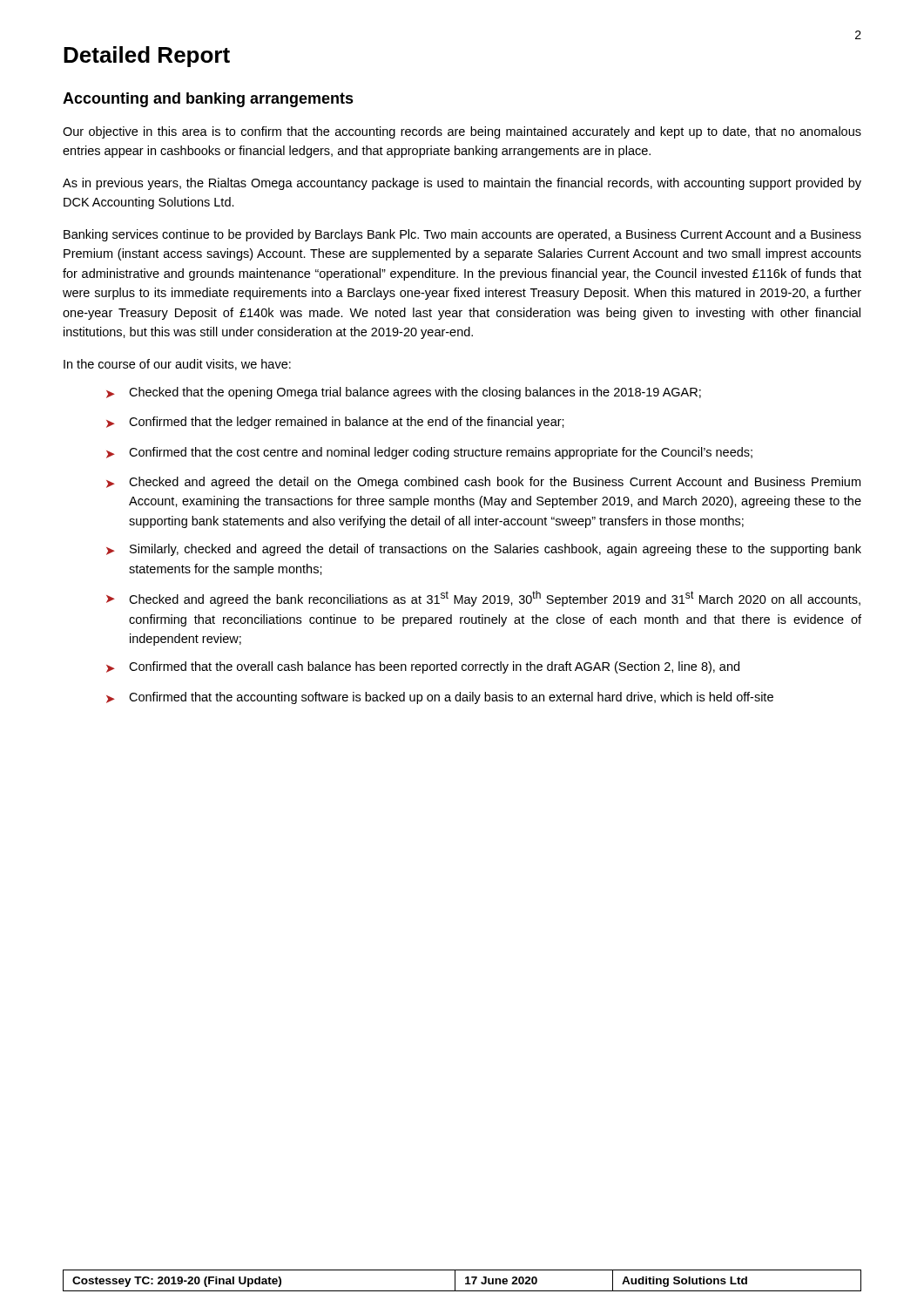
Task: Find the block on this page that starts "➤ Similarly, checked and agreed"
Action: pyautogui.click(x=483, y=559)
